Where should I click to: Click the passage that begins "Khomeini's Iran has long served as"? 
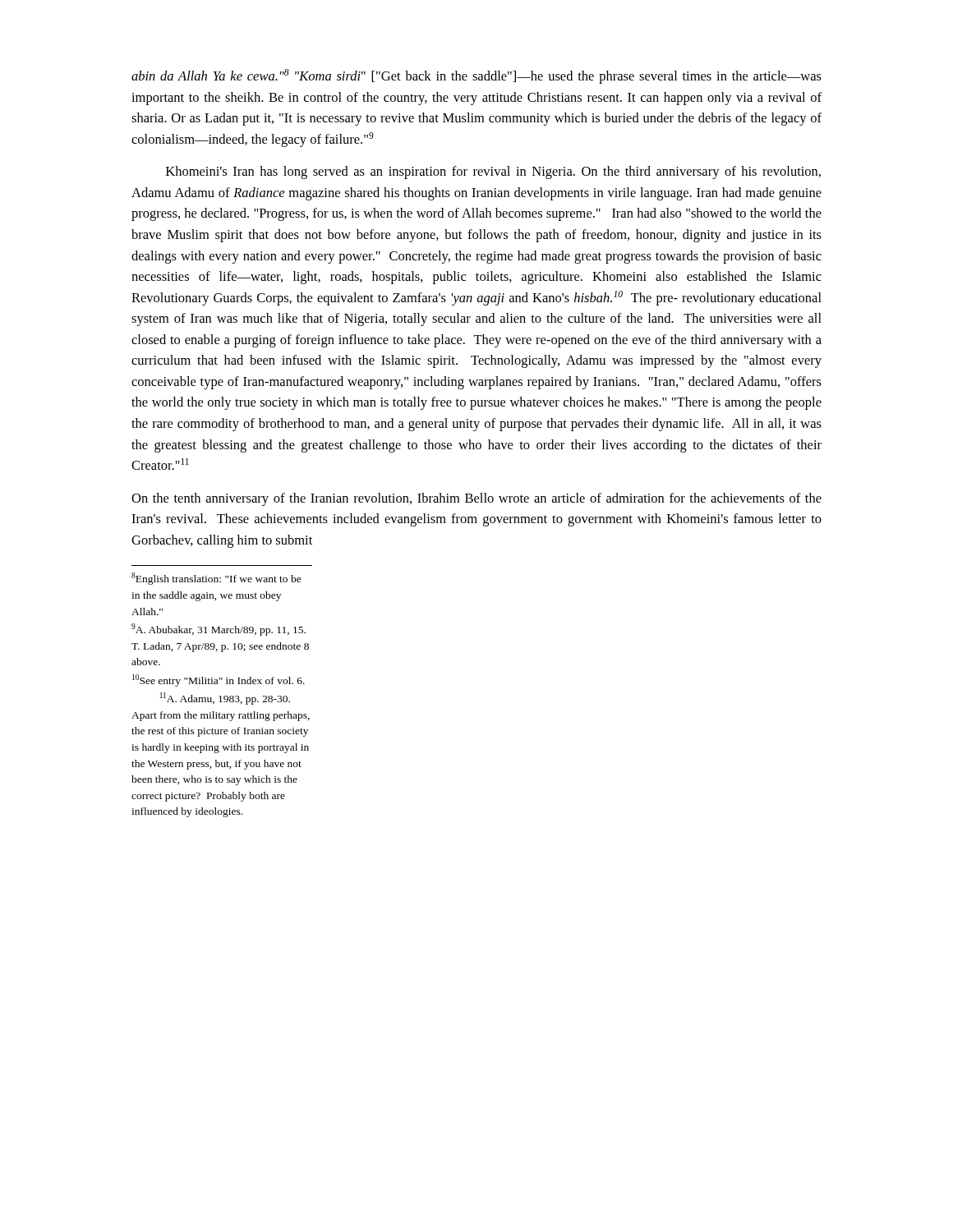coord(476,318)
